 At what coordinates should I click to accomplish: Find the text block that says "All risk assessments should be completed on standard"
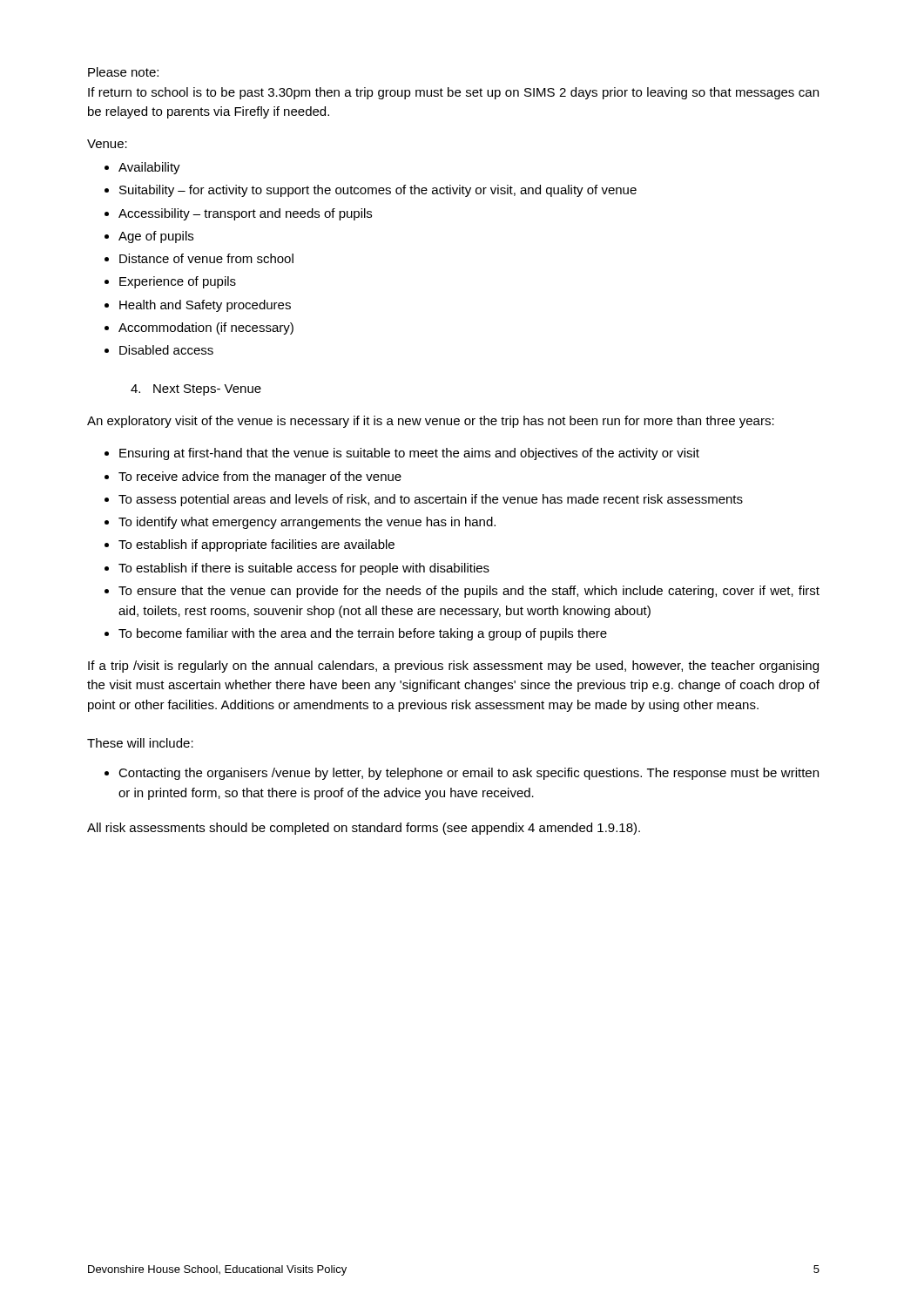453,828
